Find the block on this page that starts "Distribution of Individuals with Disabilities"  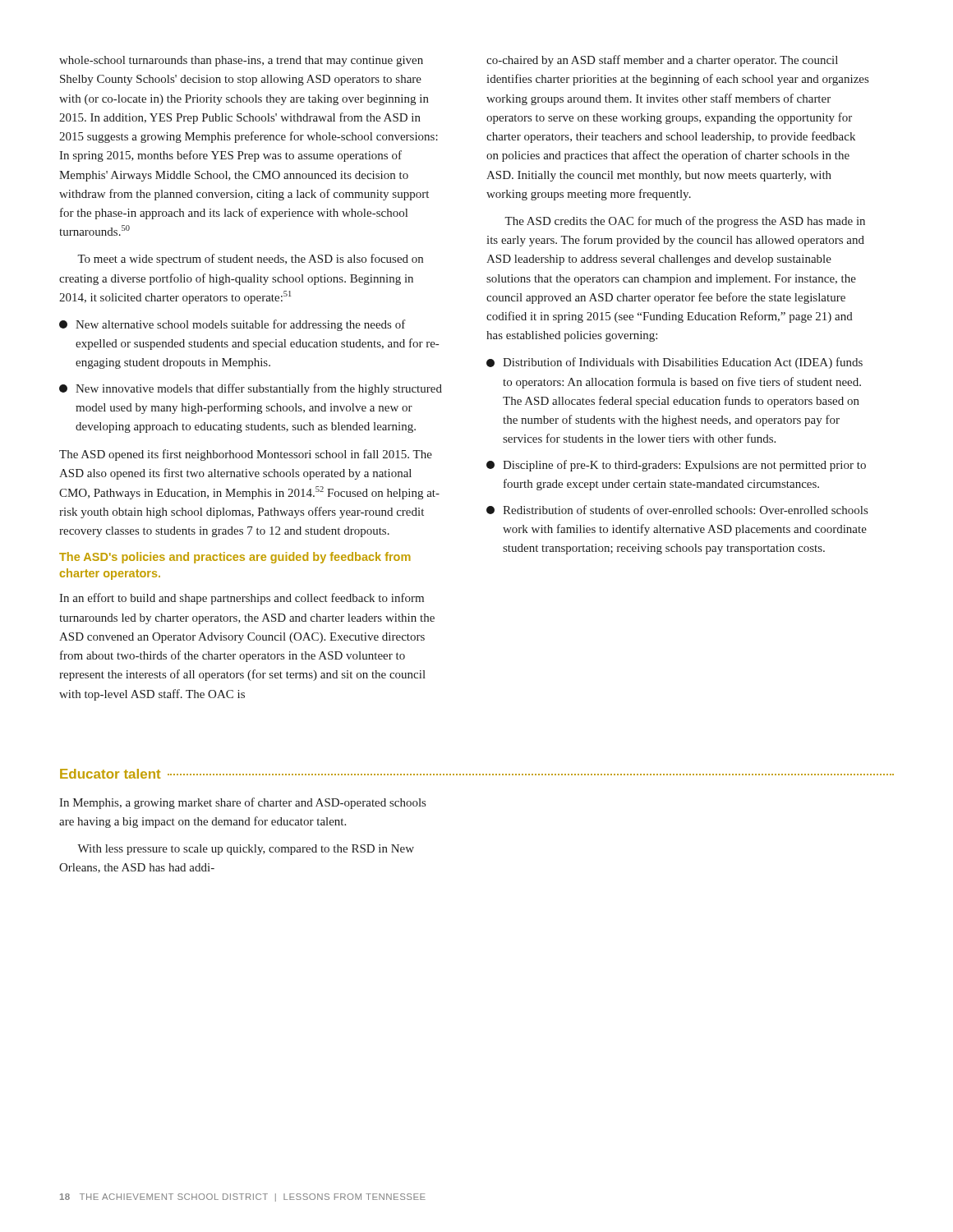pyautogui.click(x=679, y=401)
